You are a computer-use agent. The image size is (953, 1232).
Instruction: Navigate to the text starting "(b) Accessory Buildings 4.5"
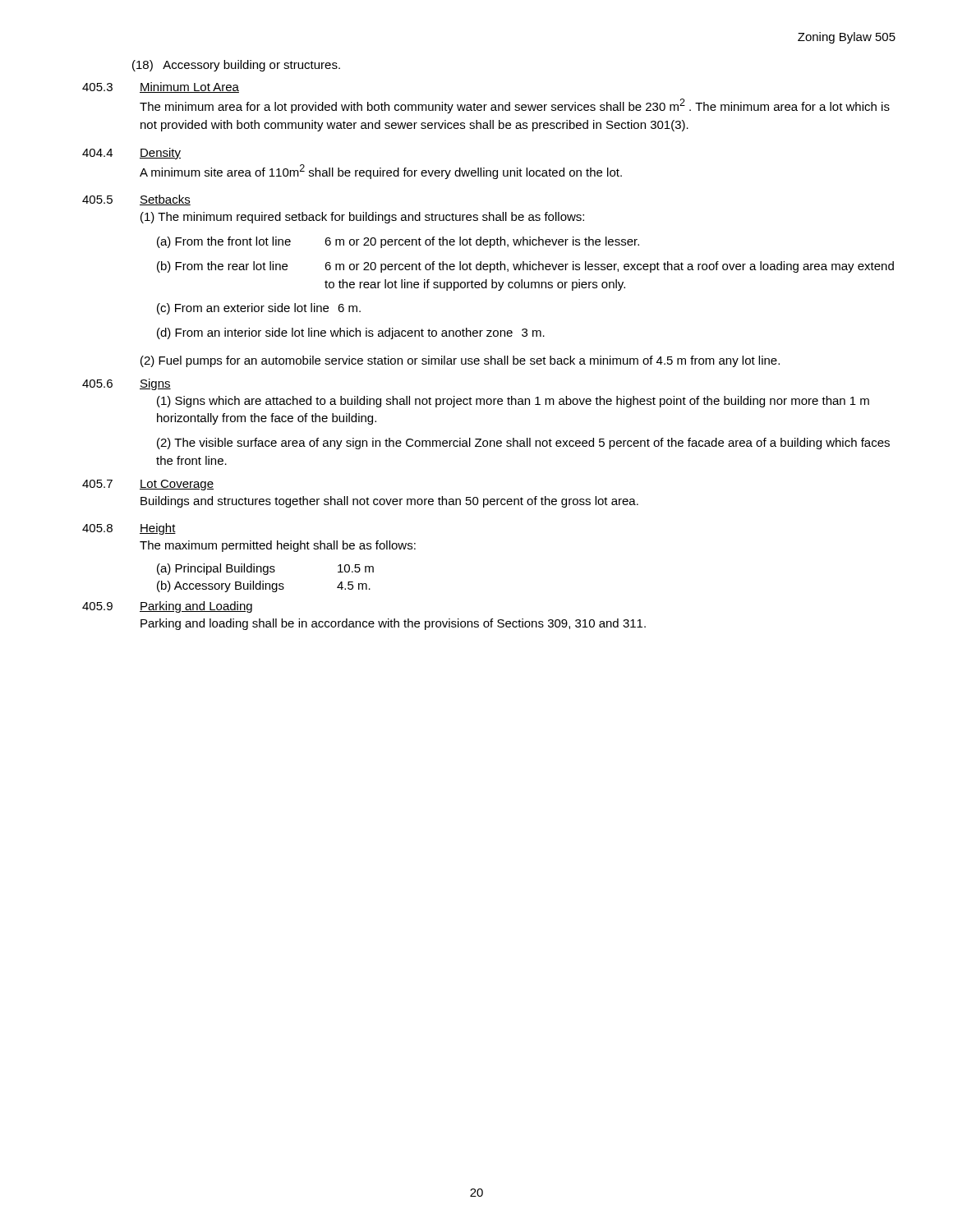pos(279,585)
